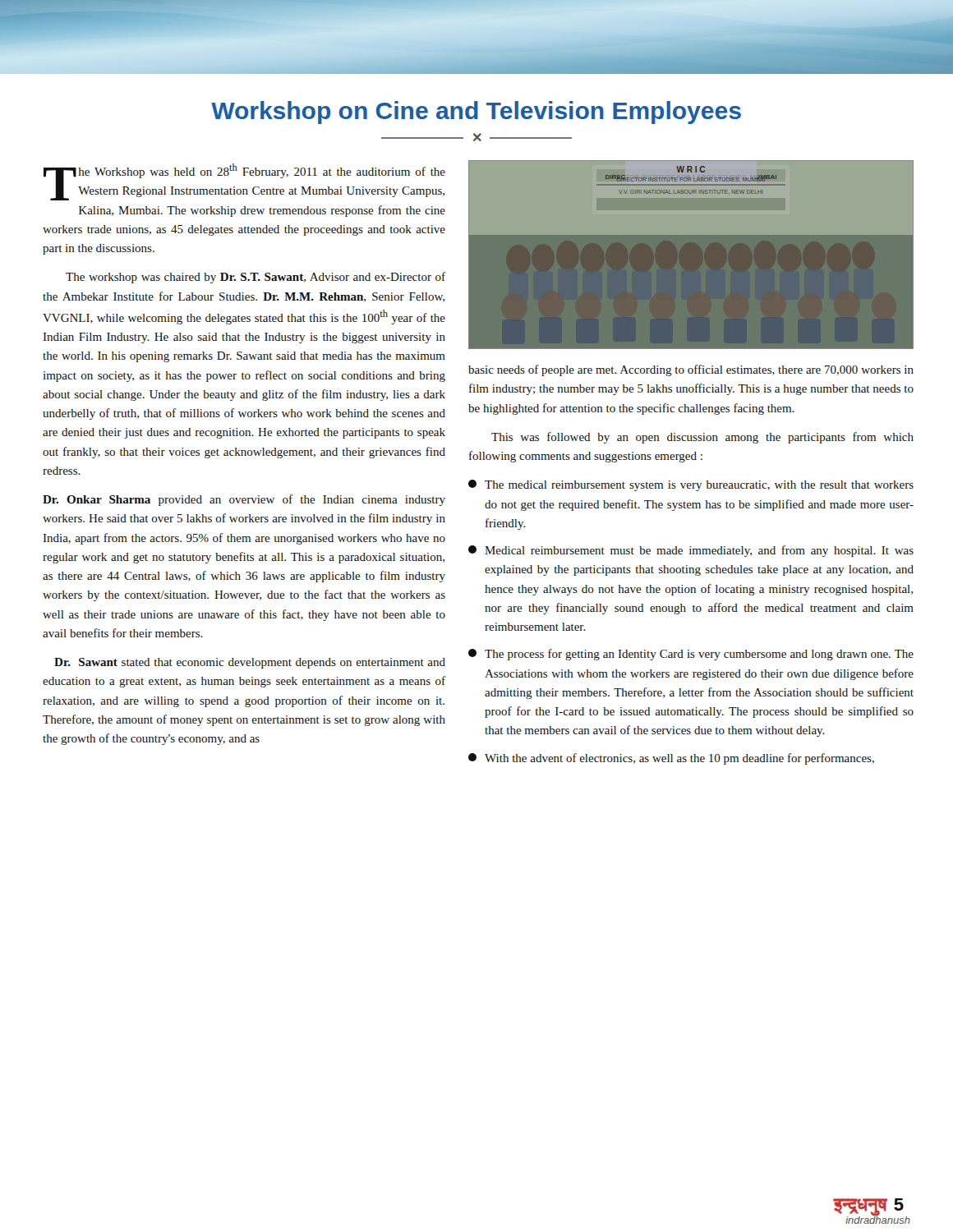Viewport: 953px width, 1232px height.
Task: Click the passage that begins "Medical reimbursement must be made immediately,"
Action: [x=691, y=589]
